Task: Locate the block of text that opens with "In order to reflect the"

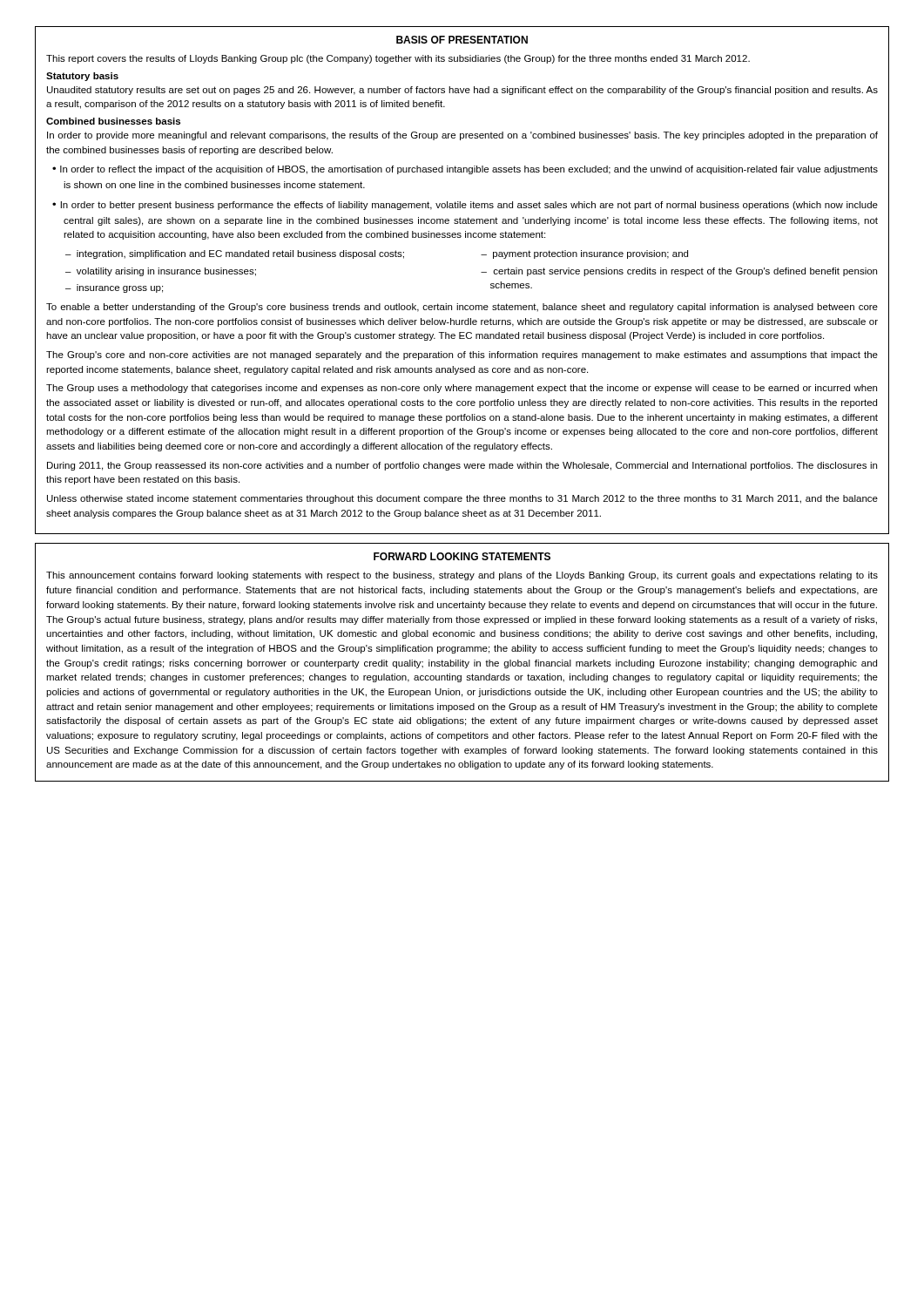Action: click(469, 177)
